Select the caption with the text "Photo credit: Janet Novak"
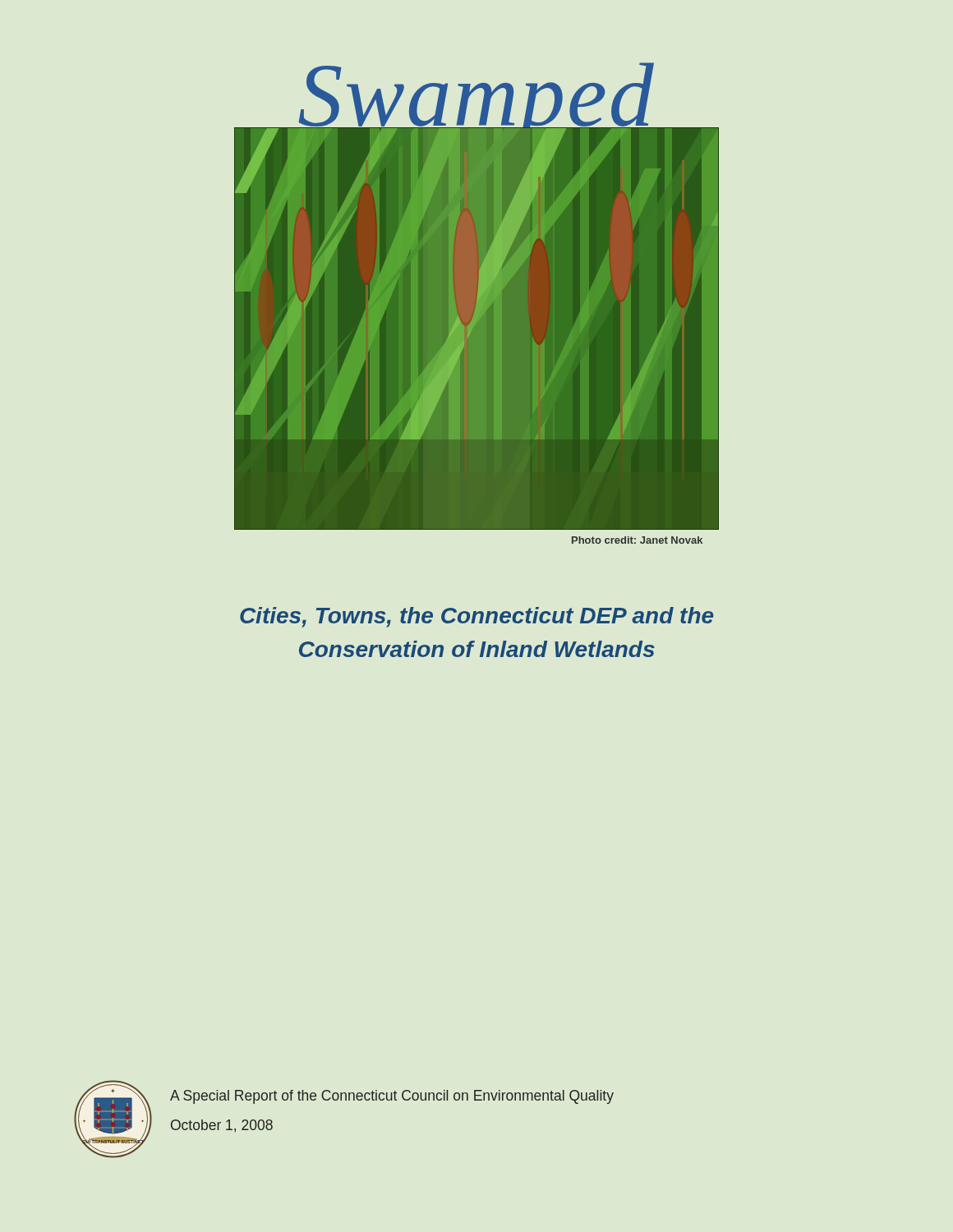This screenshot has width=953, height=1232. 637,540
